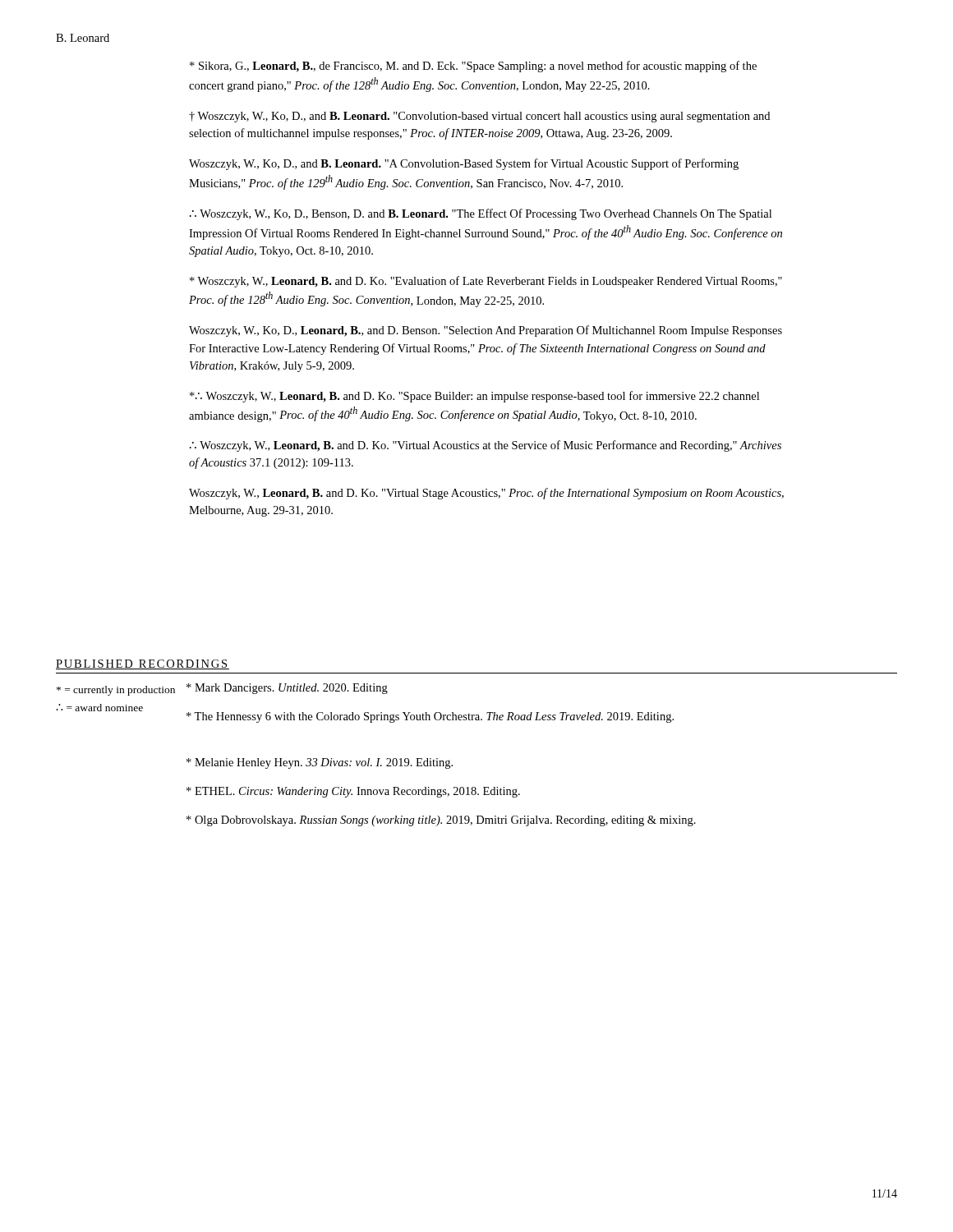
Task: Find the text block starting "Olga Dobrovolskaya. Russian Songs"
Action: 441,819
